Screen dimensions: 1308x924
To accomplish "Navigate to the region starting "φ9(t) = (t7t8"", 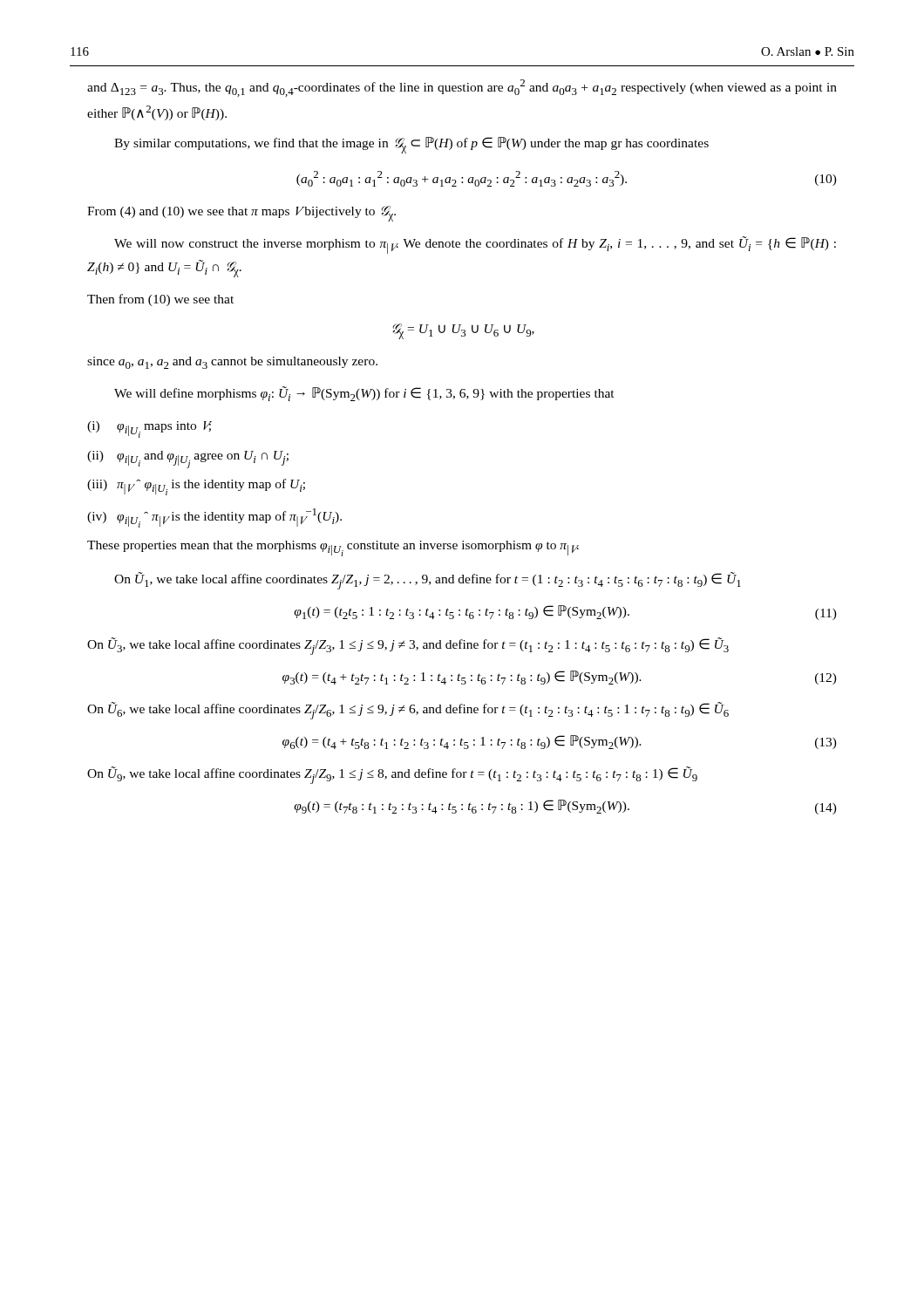I will (462, 807).
